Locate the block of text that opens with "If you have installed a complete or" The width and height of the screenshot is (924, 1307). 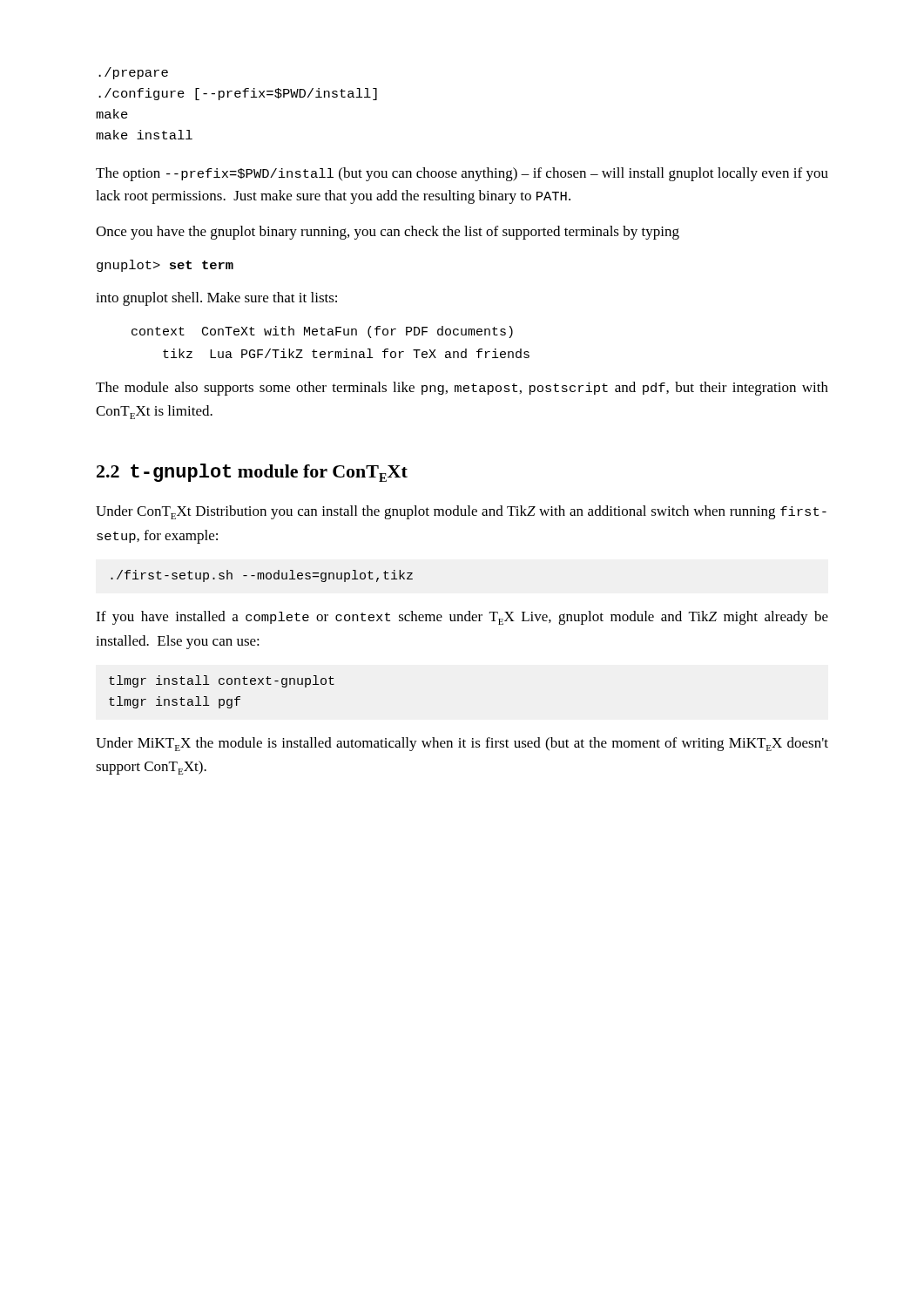(462, 629)
